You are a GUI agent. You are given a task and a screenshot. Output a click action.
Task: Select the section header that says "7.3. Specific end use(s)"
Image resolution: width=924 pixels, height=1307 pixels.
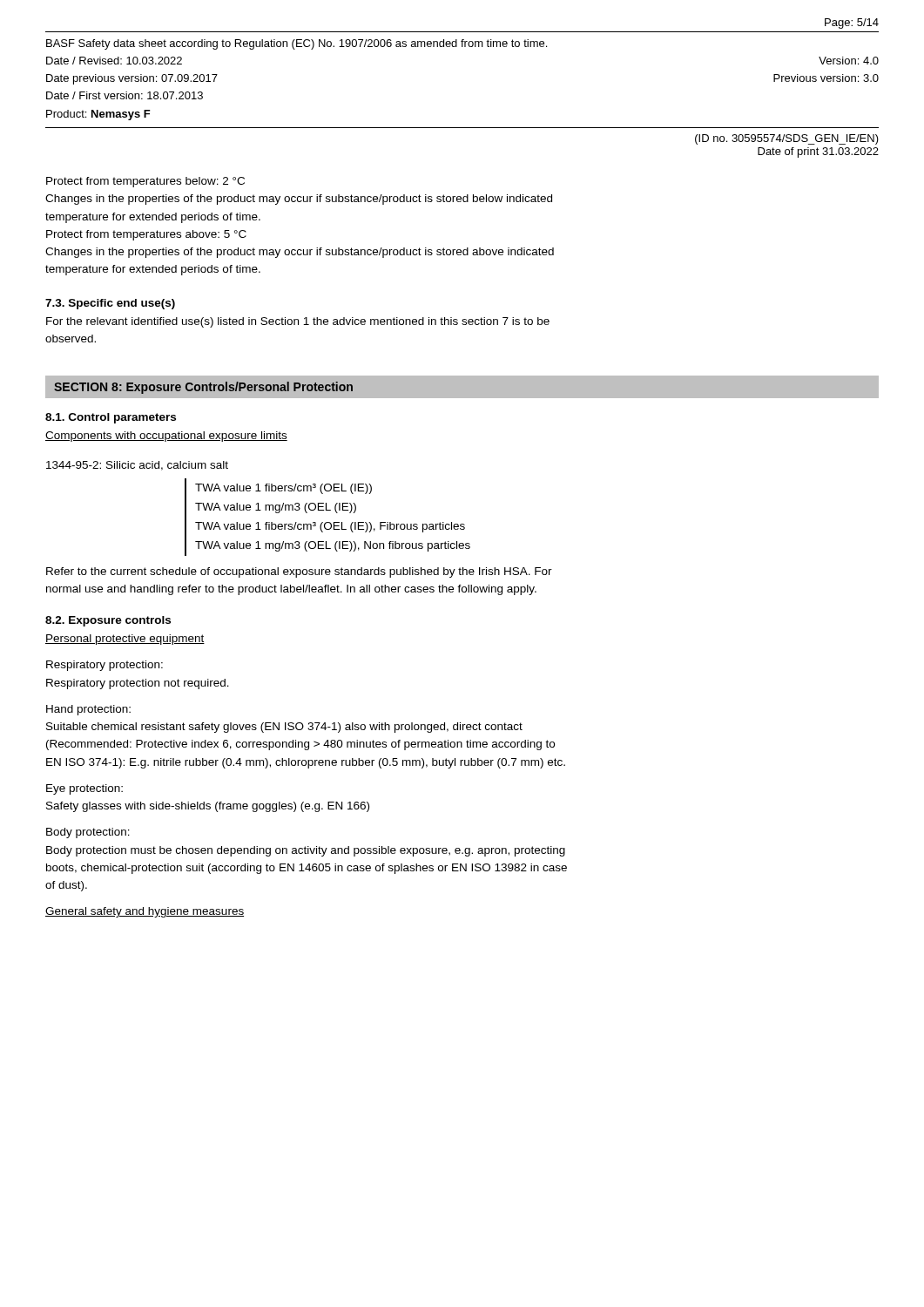point(110,302)
